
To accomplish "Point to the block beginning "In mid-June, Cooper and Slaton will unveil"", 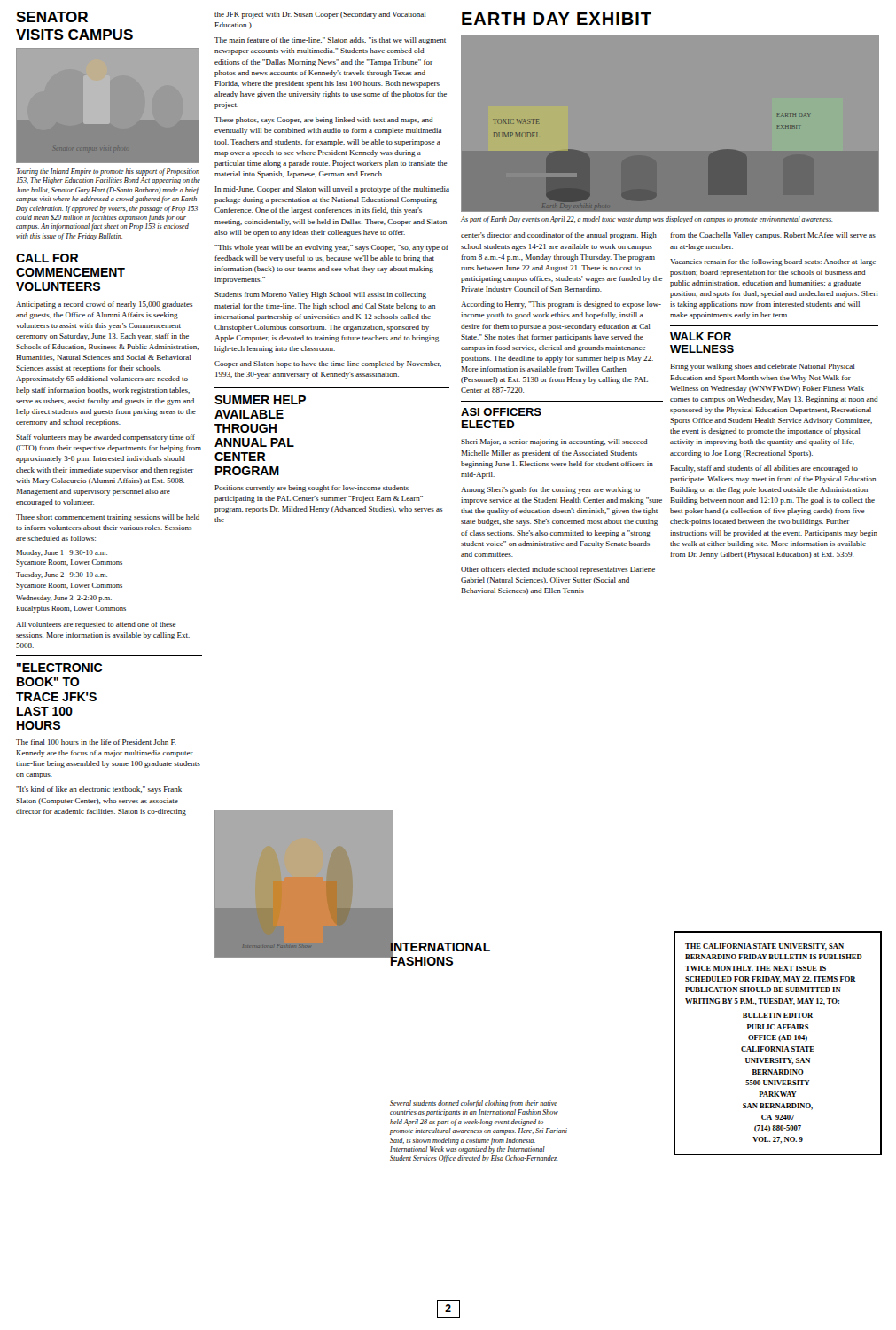I will click(332, 210).
